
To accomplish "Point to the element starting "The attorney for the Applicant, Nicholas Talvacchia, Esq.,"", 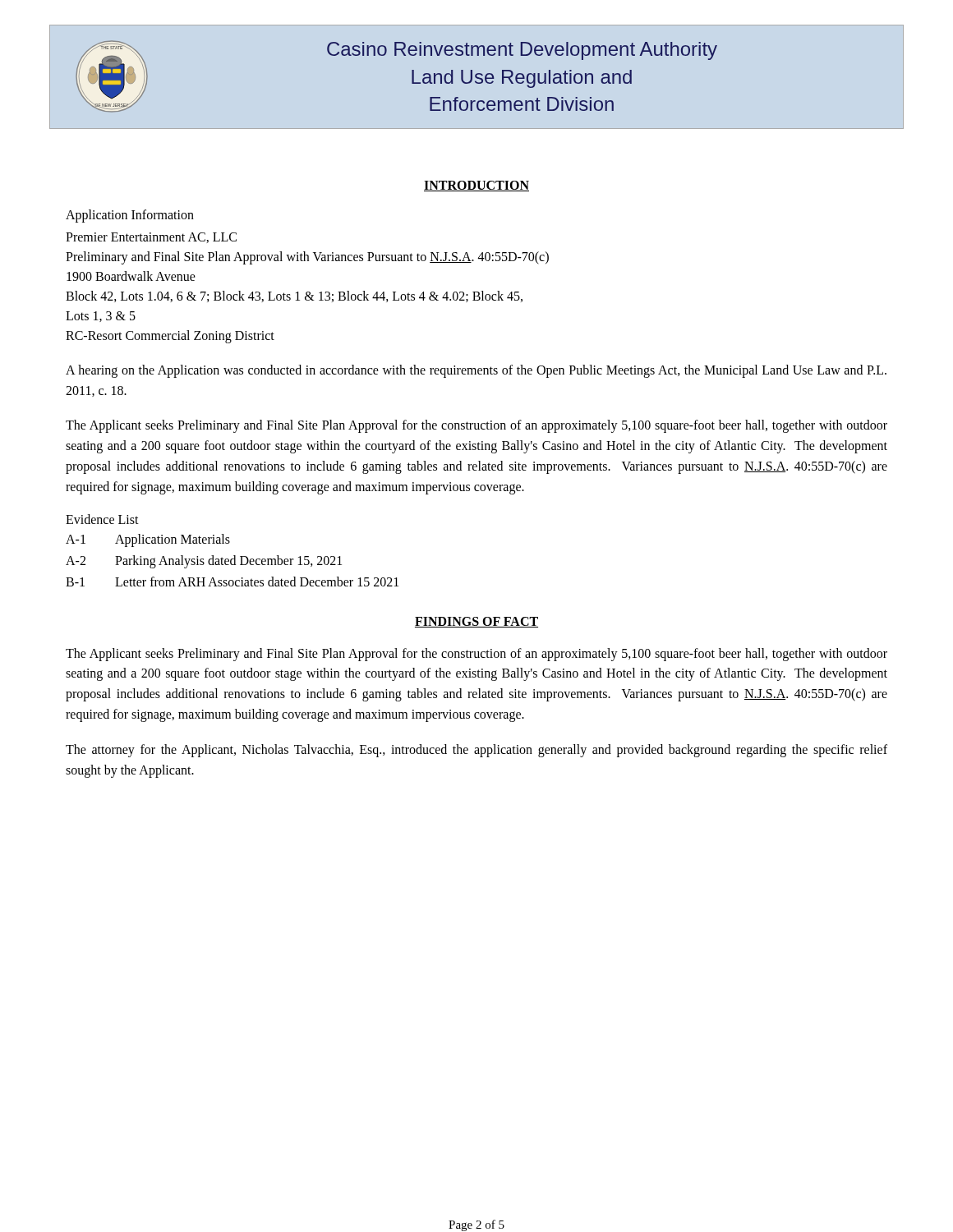I will coord(476,759).
